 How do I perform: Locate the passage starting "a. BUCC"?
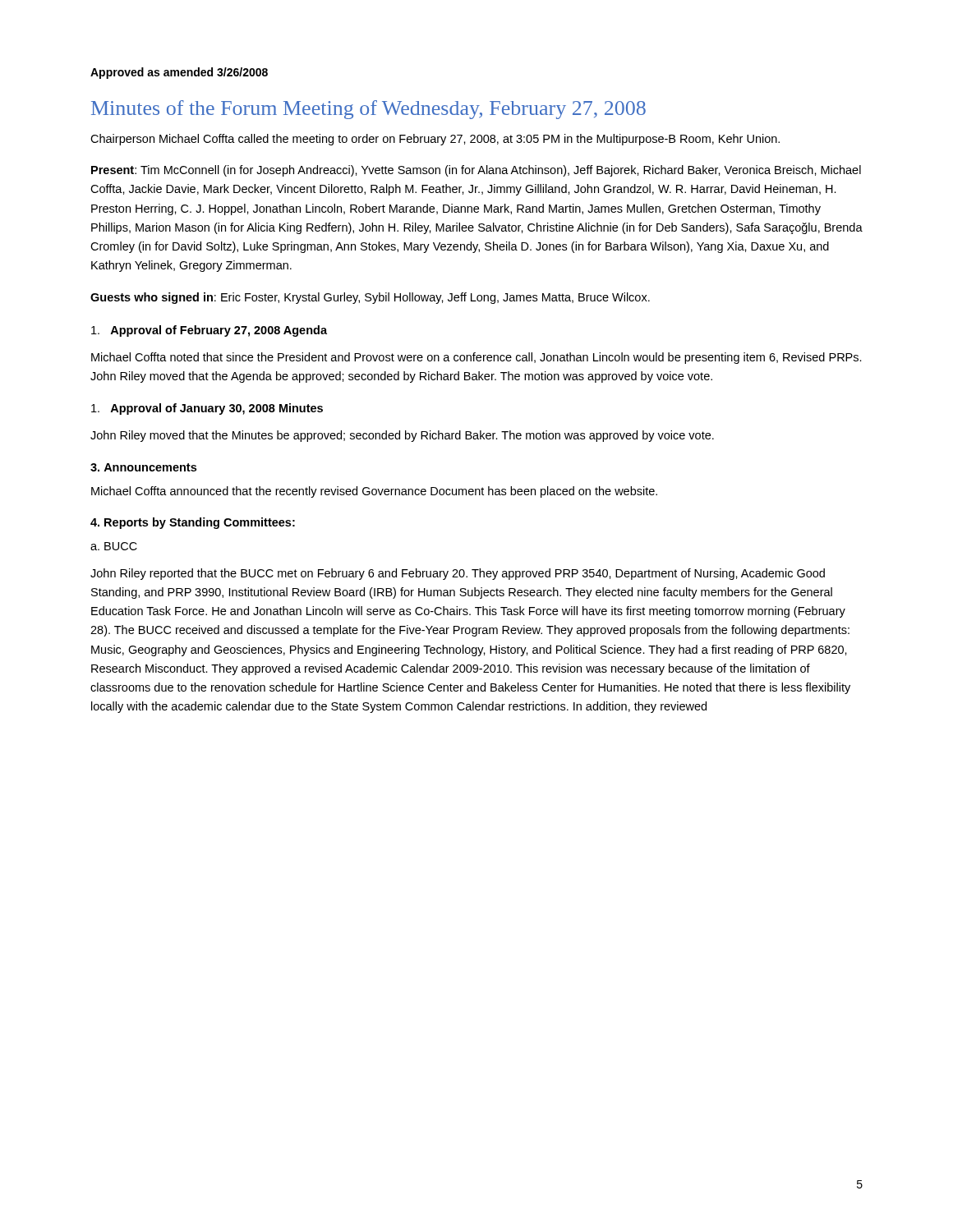click(114, 546)
